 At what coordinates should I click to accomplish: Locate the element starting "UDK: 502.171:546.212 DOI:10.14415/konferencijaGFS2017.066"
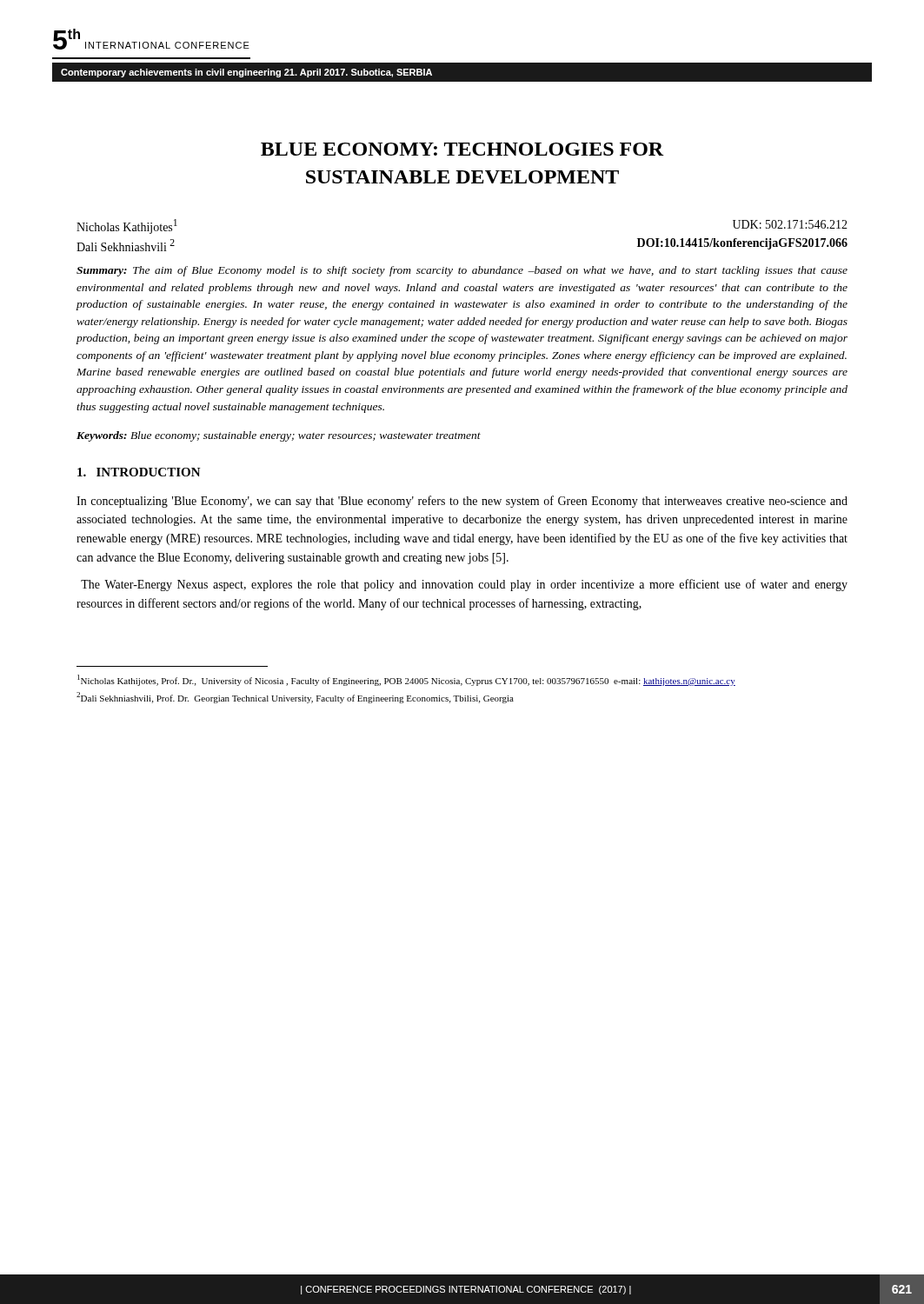point(742,234)
